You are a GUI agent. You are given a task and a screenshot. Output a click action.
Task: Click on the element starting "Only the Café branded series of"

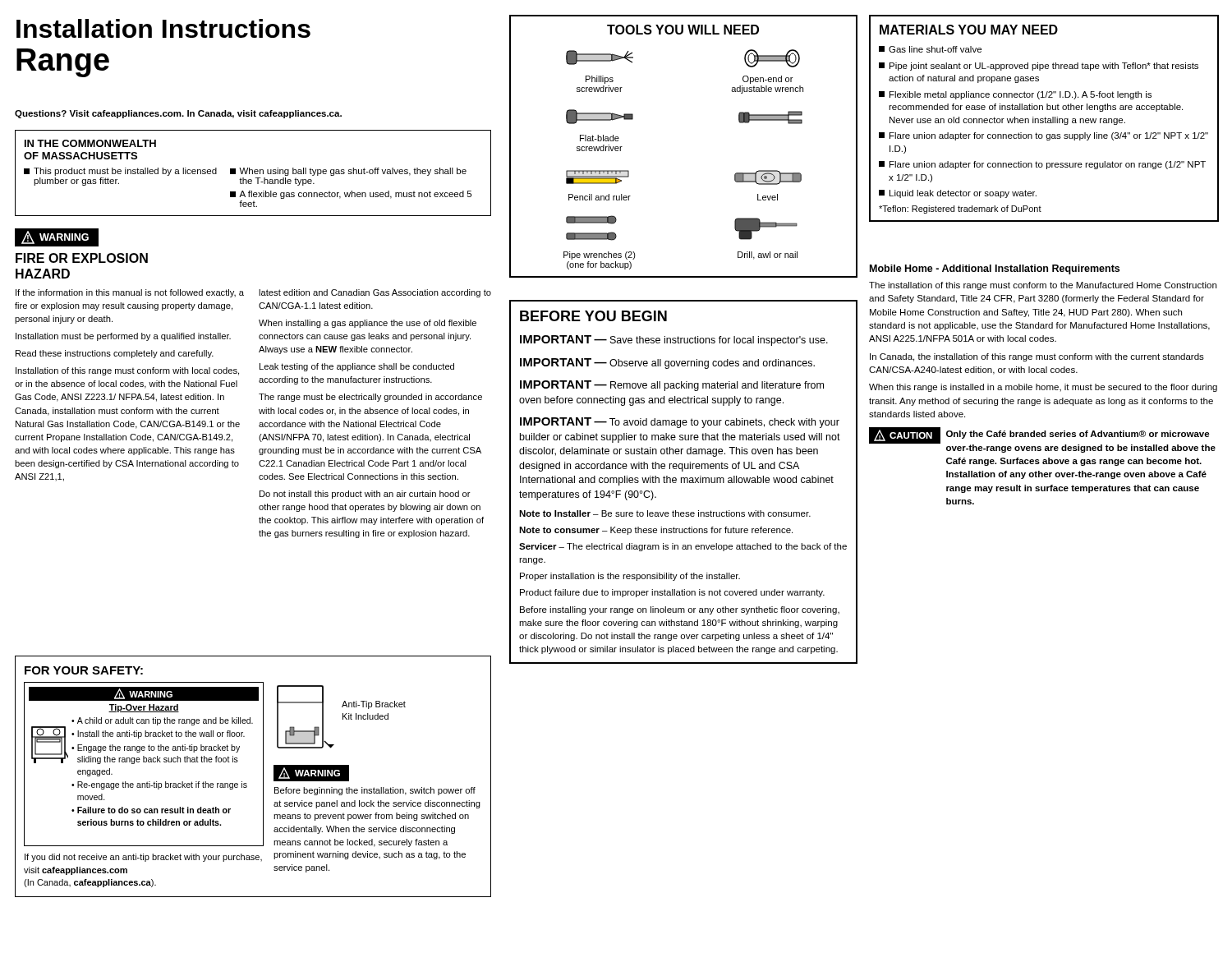pyautogui.click(x=1081, y=468)
